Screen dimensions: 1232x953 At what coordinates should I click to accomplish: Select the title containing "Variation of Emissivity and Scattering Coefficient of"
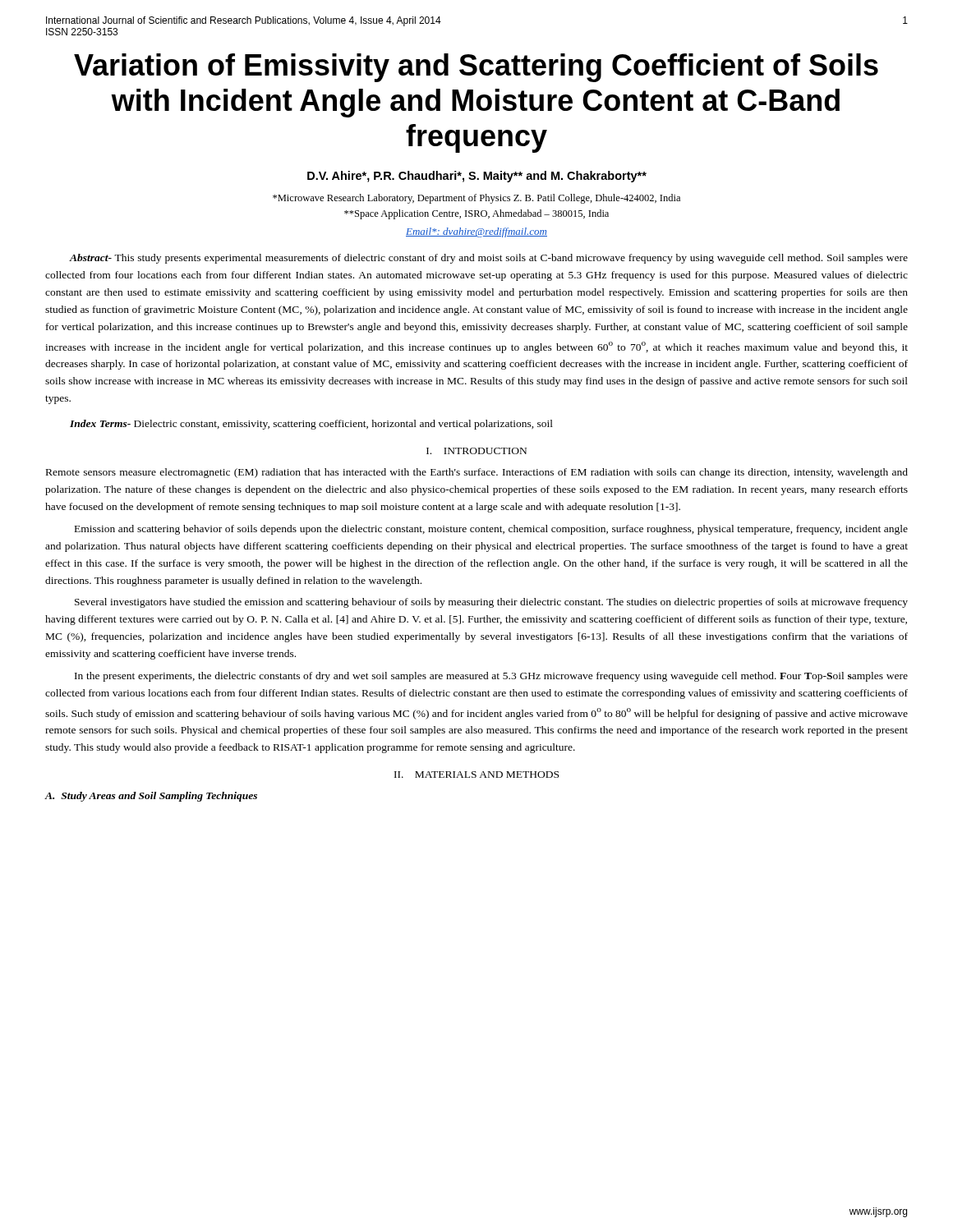point(476,101)
